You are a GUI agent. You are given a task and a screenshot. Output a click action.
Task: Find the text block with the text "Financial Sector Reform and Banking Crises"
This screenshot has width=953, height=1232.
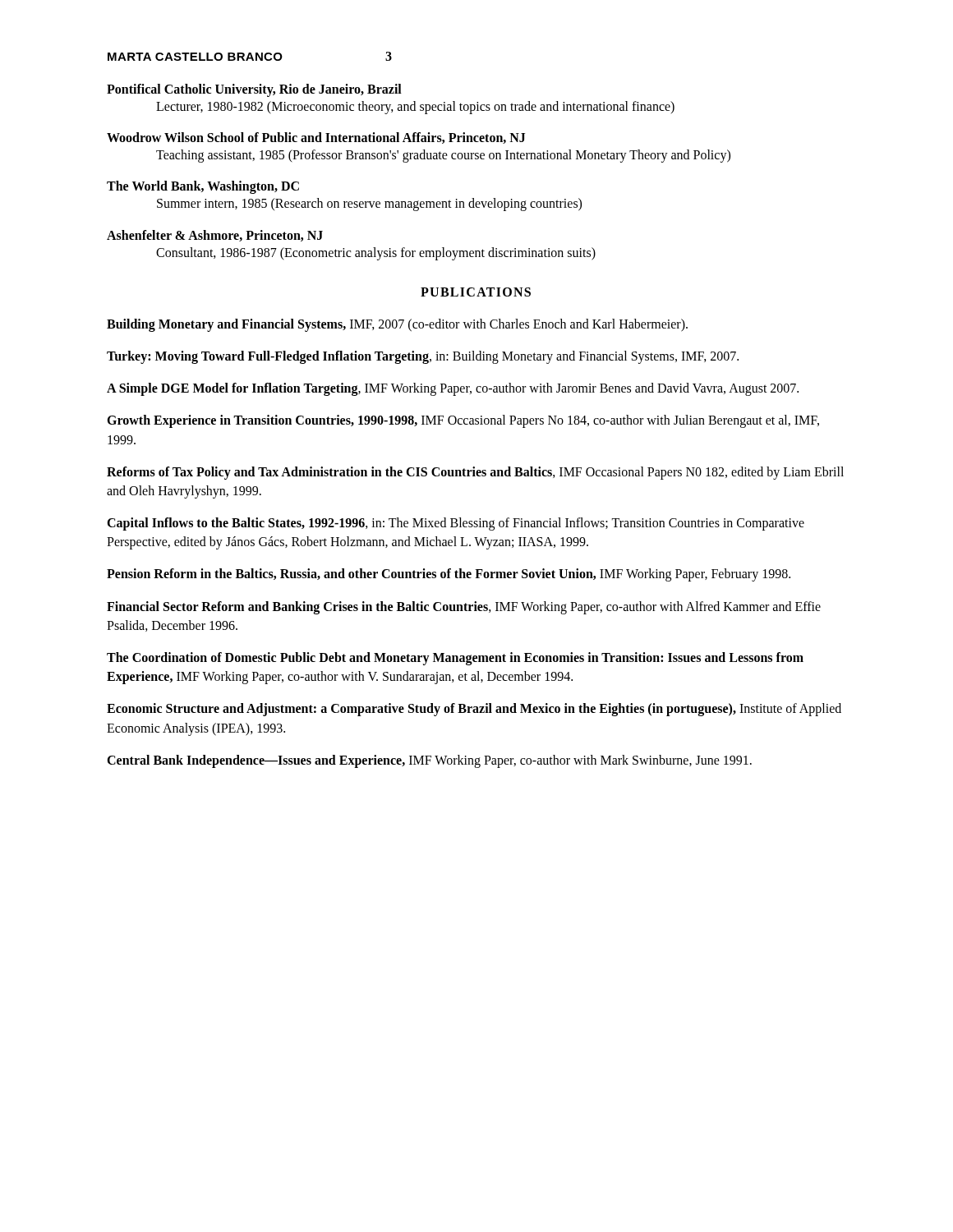pos(464,616)
